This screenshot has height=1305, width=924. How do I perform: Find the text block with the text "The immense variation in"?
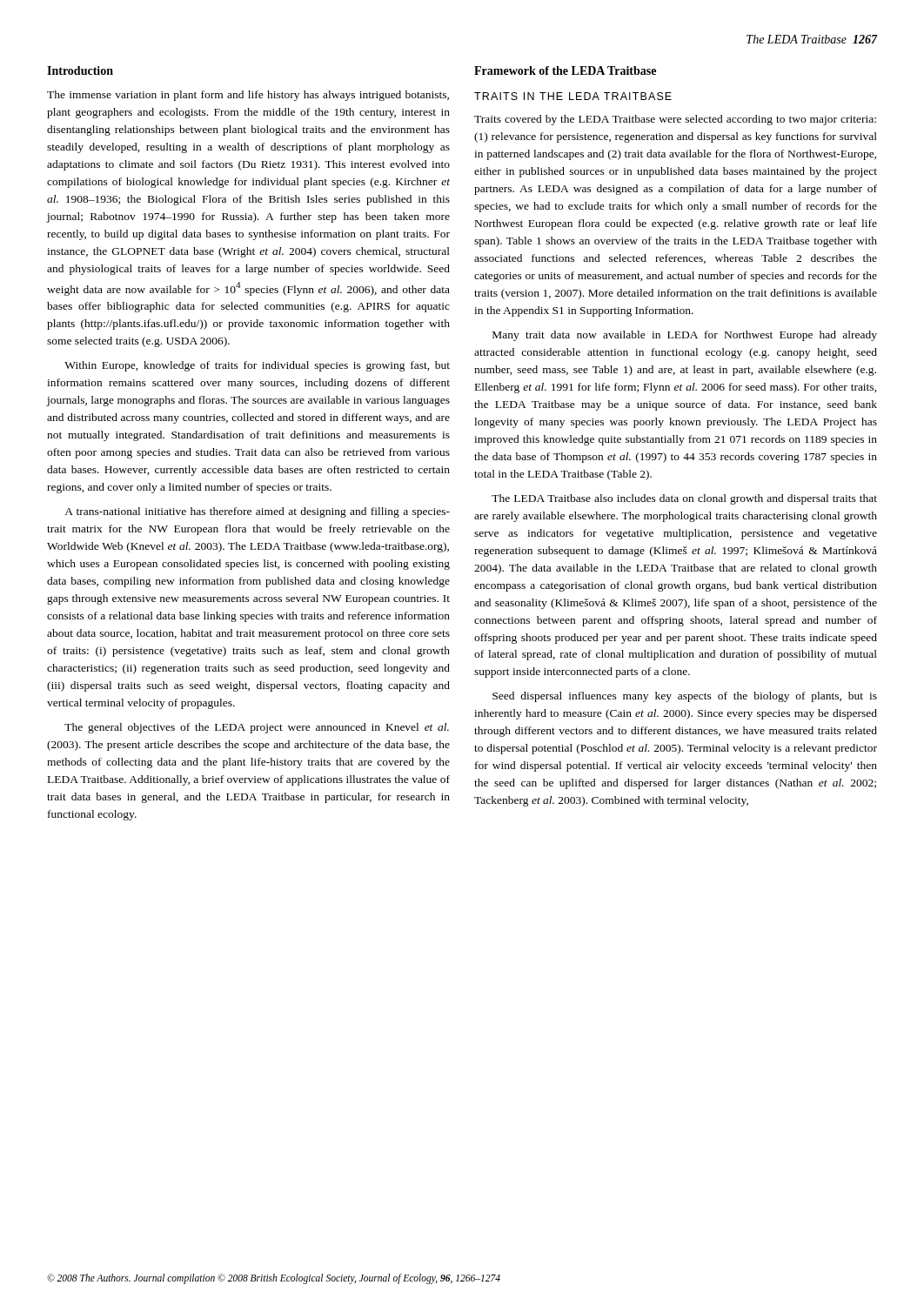[x=248, y=218]
